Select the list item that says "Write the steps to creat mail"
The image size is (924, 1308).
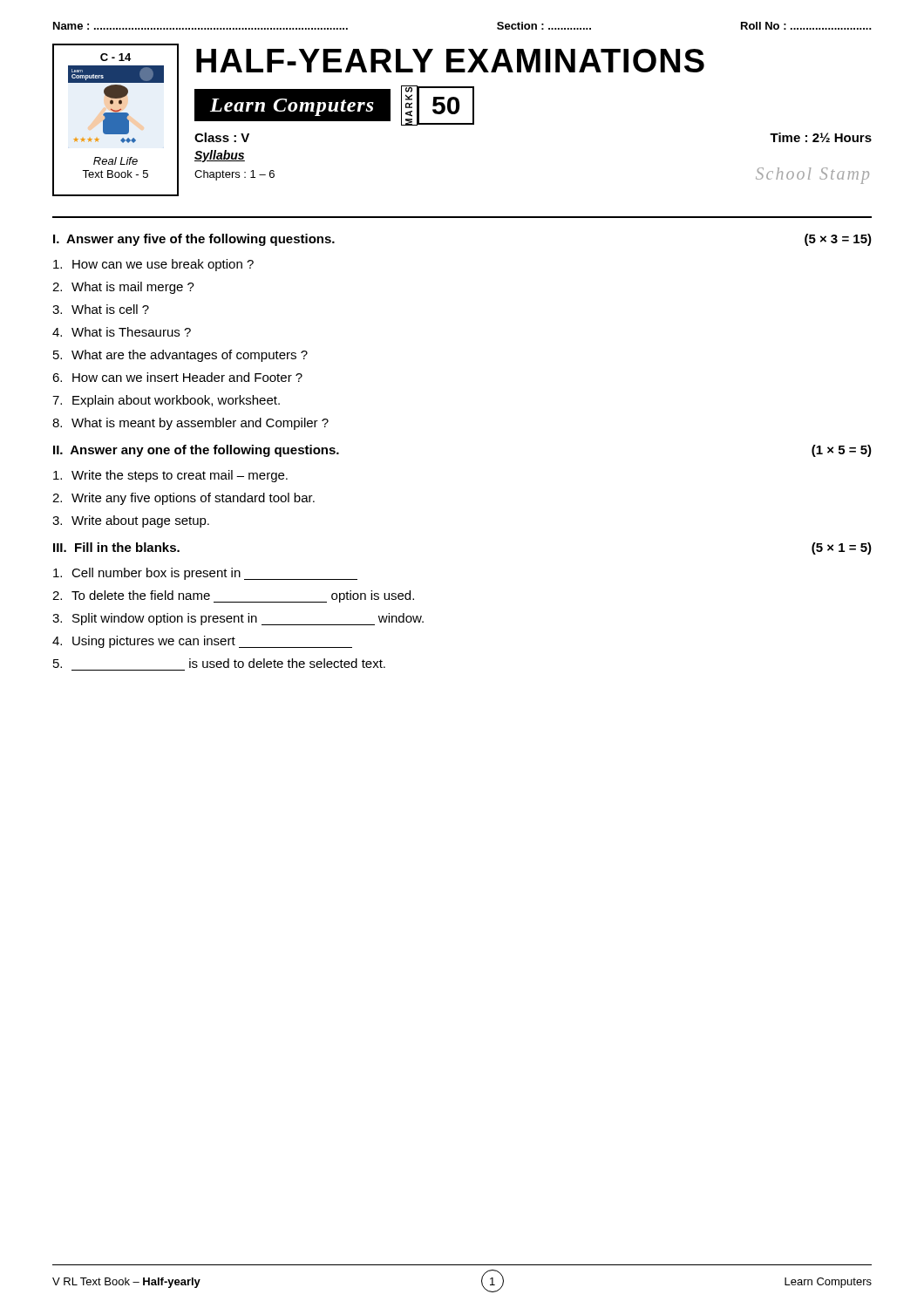(x=170, y=476)
